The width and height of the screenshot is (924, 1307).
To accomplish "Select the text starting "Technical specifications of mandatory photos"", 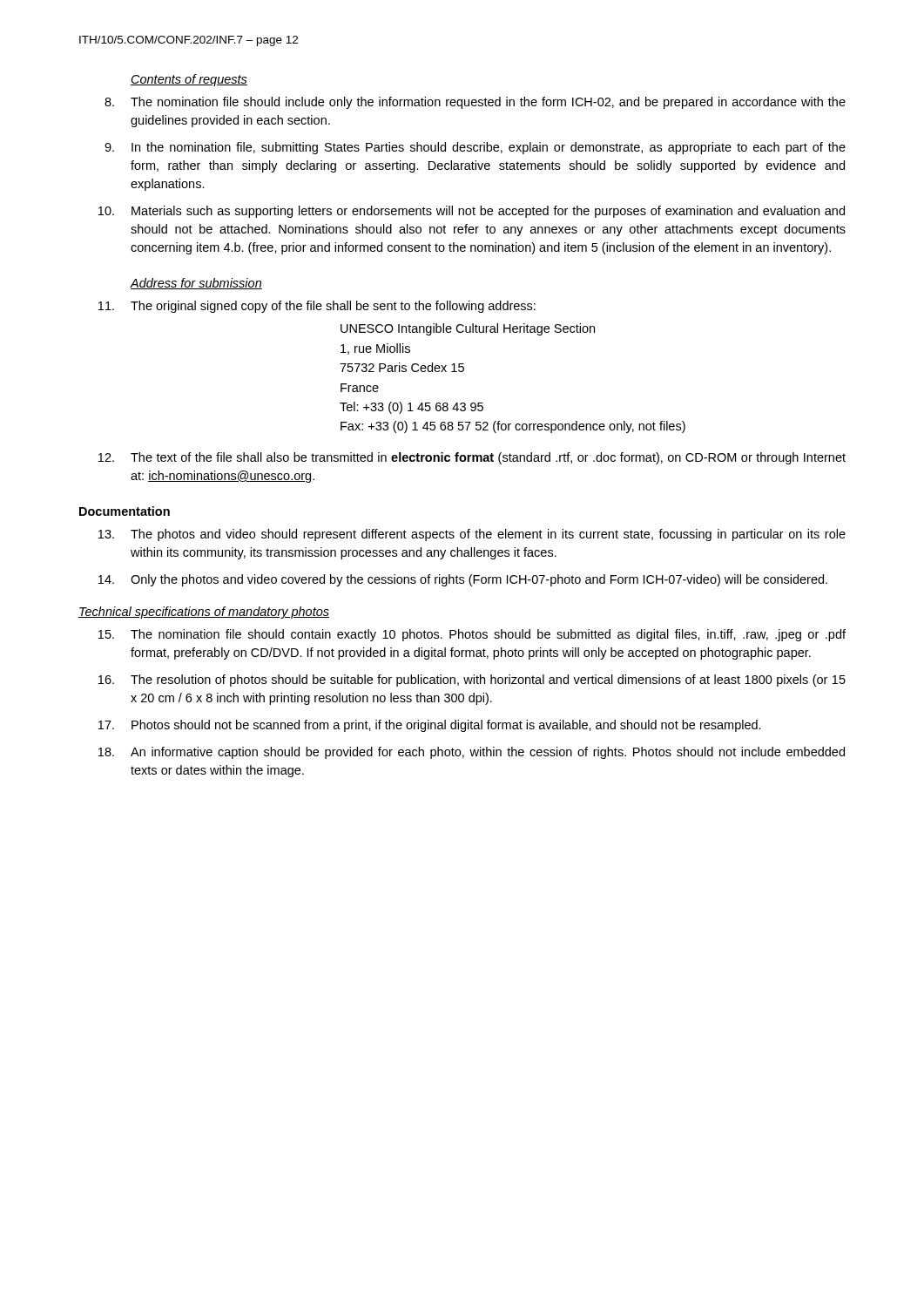I will [204, 612].
